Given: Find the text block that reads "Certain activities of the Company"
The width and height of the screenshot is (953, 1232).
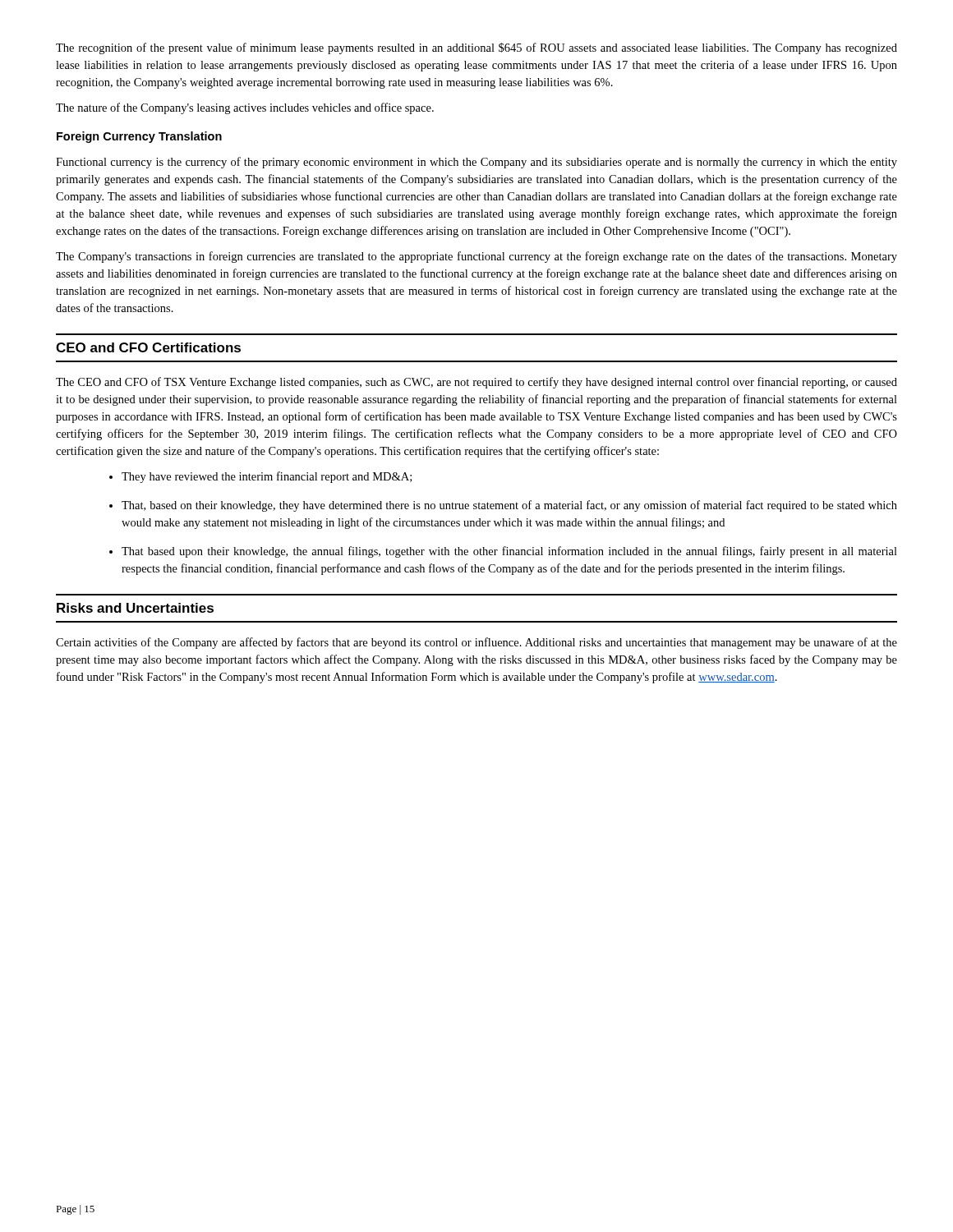Looking at the screenshot, I should click(x=476, y=660).
